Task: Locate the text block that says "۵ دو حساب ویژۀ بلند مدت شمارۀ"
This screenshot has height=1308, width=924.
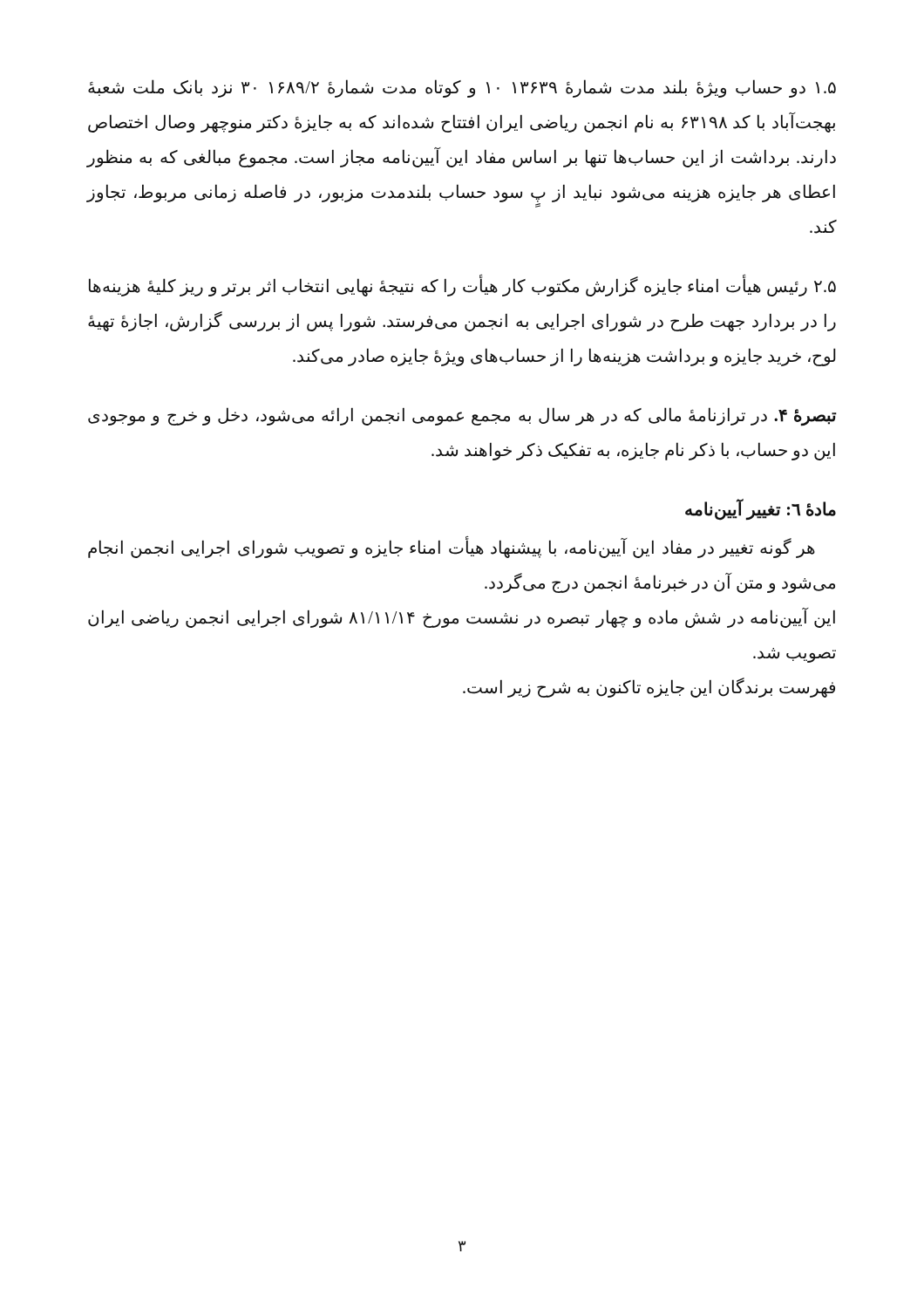Action: pos(462,157)
